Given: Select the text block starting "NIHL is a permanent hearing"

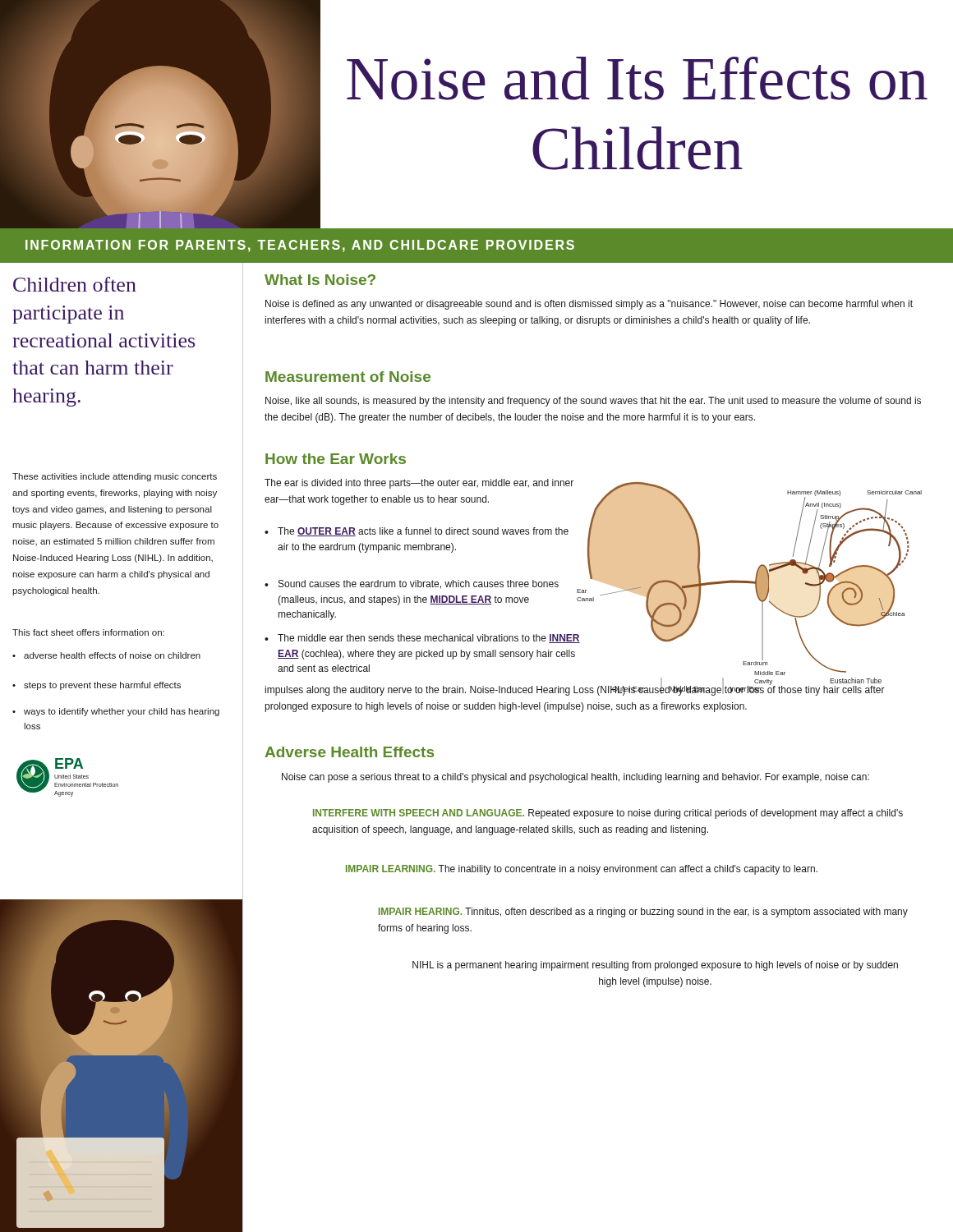Looking at the screenshot, I should coord(655,973).
